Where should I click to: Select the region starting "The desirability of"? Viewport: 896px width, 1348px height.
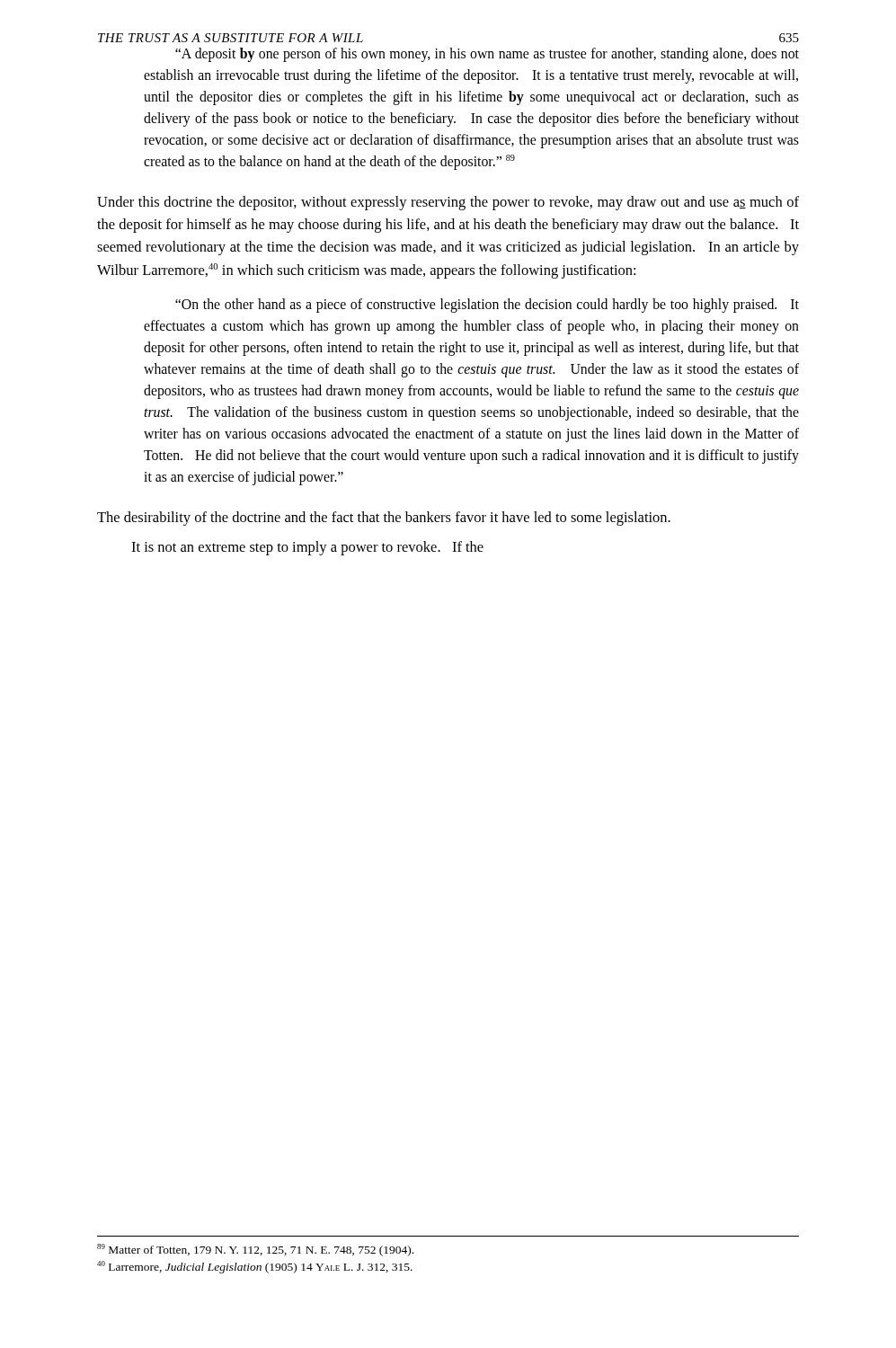[448, 517]
